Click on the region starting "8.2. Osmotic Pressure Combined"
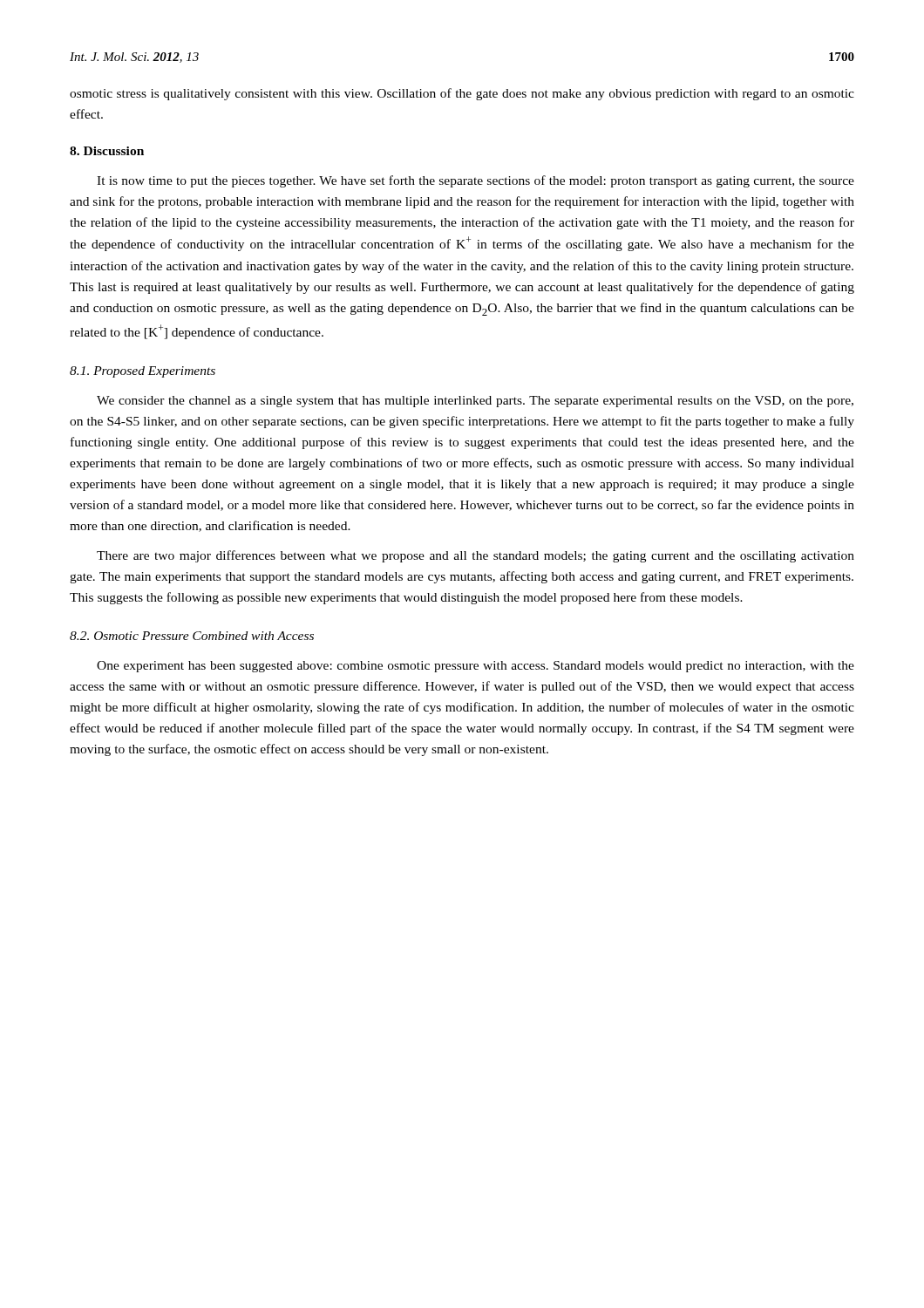Image resolution: width=924 pixels, height=1308 pixels. (x=192, y=635)
